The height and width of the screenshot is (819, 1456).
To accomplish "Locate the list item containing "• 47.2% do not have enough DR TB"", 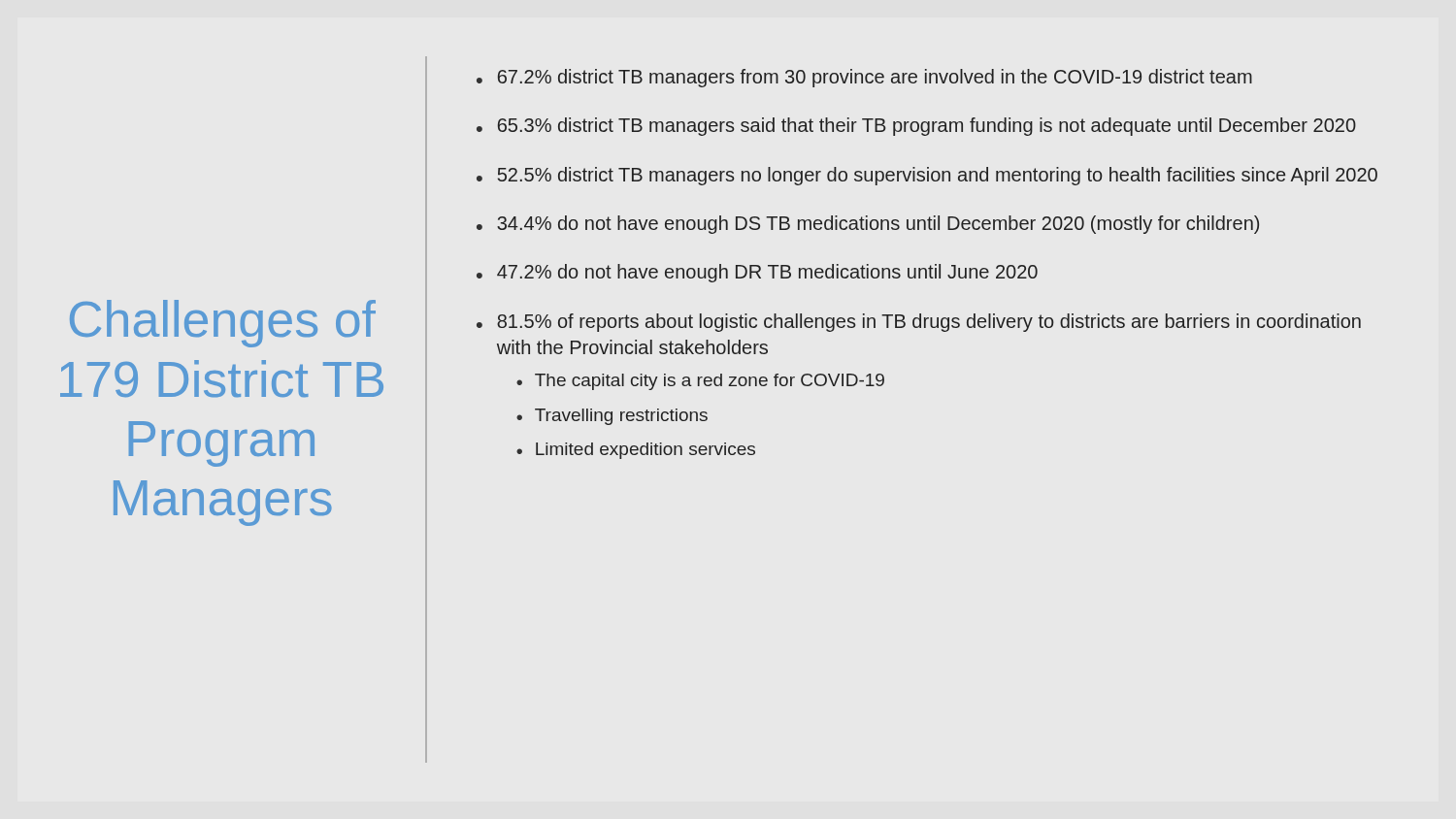I will [933, 275].
